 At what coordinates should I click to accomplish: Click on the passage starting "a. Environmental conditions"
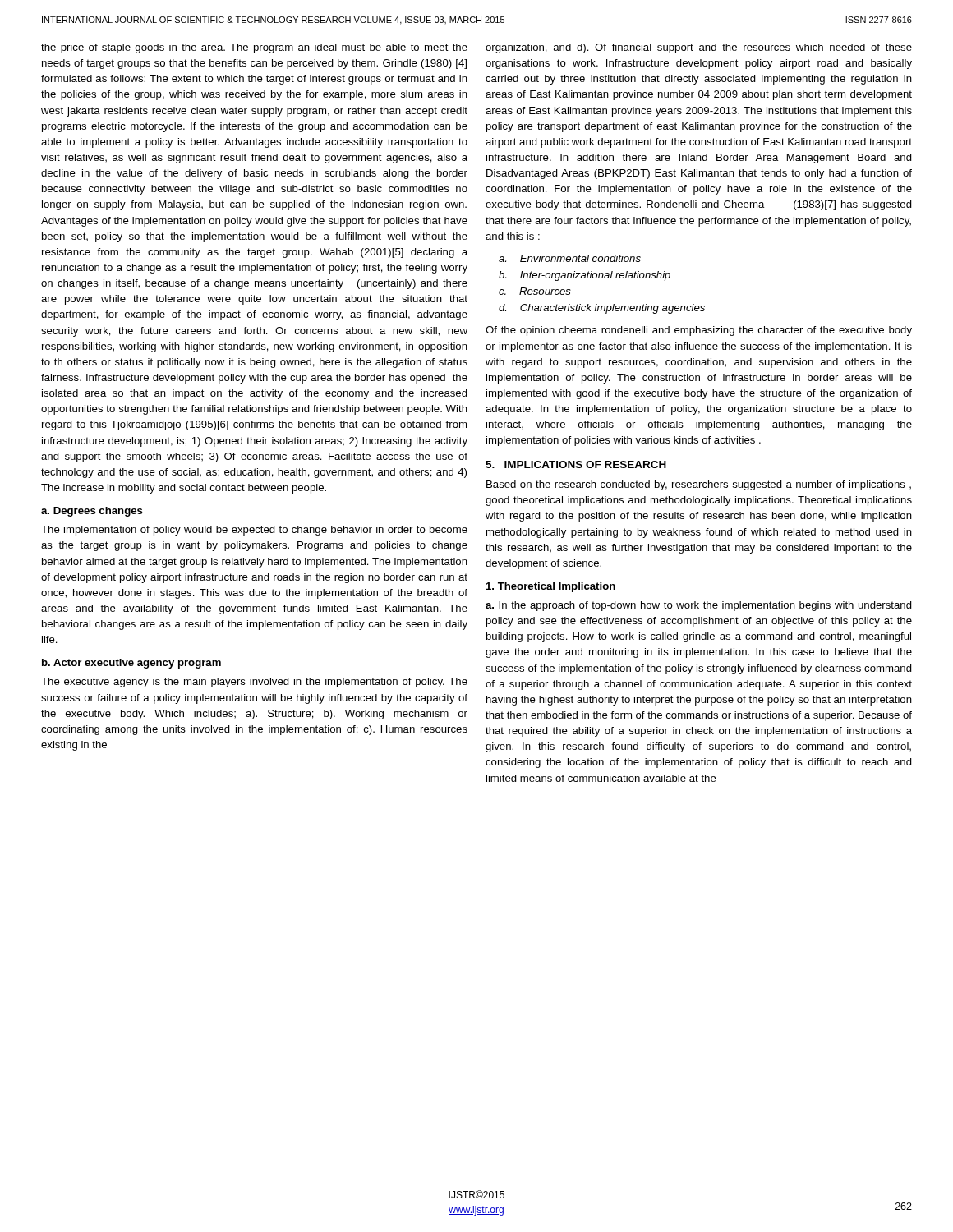click(x=570, y=258)
